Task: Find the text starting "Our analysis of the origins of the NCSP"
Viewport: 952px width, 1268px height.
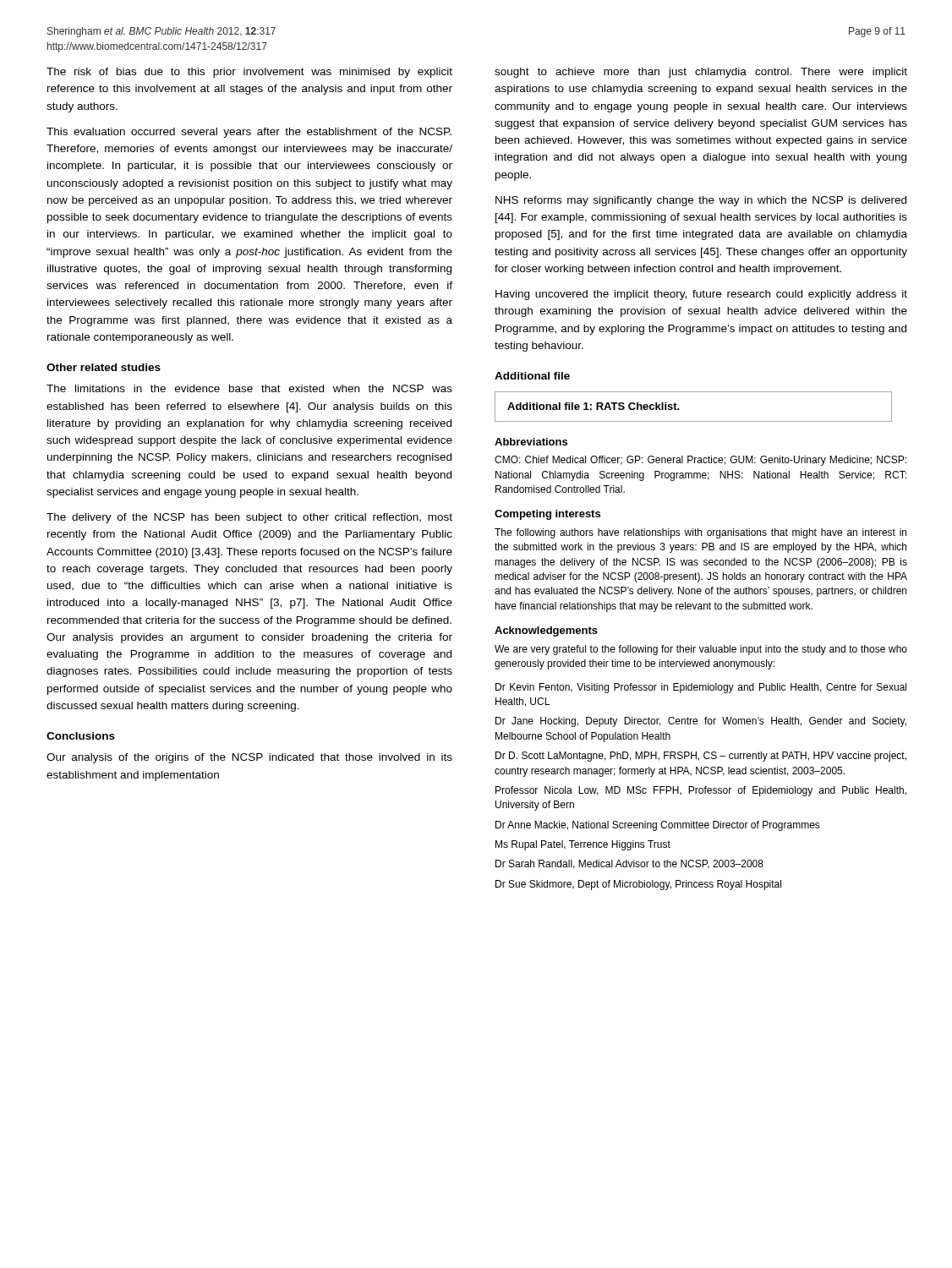Action: click(249, 766)
